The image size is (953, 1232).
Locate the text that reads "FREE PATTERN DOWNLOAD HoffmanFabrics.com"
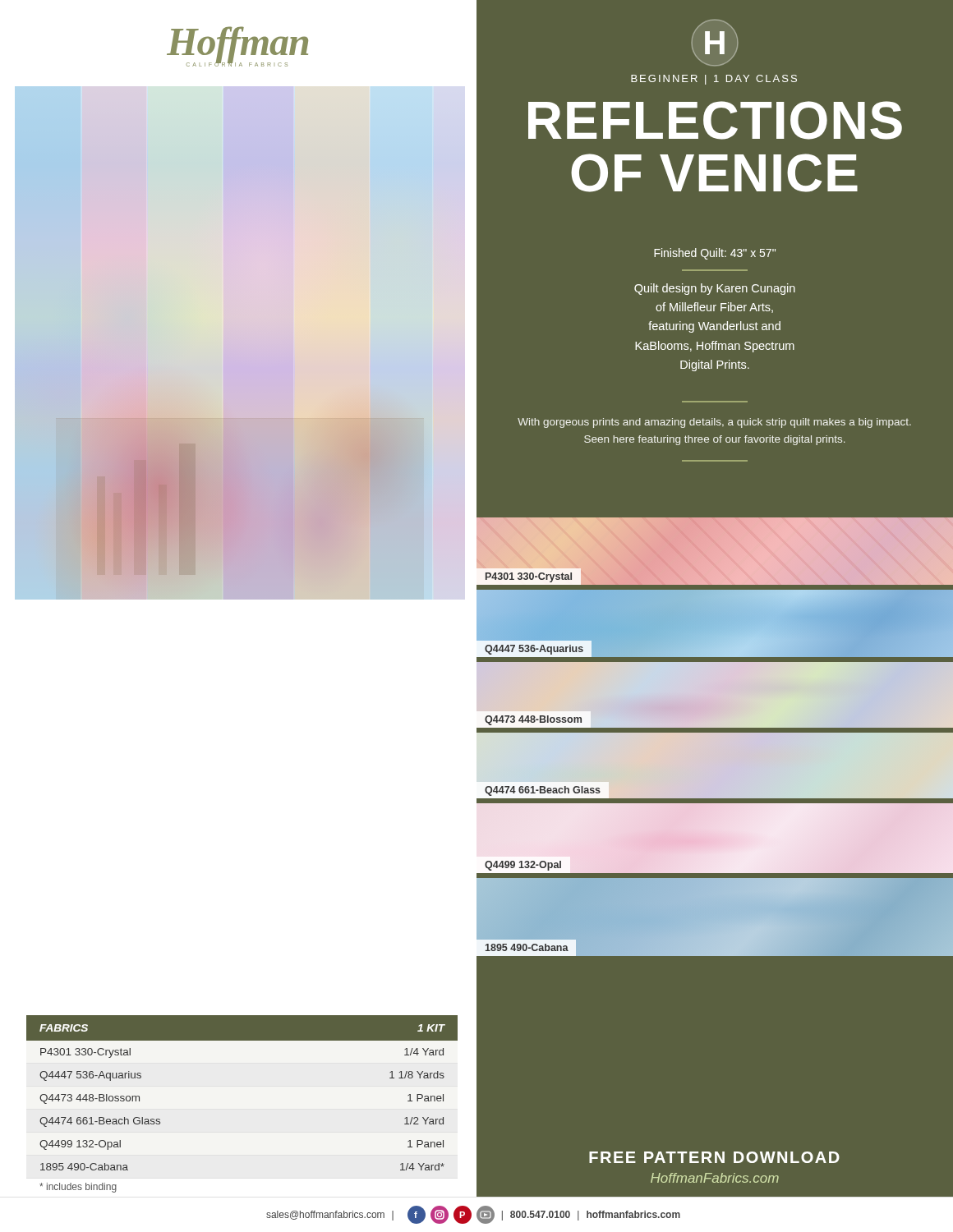[x=715, y=1168]
